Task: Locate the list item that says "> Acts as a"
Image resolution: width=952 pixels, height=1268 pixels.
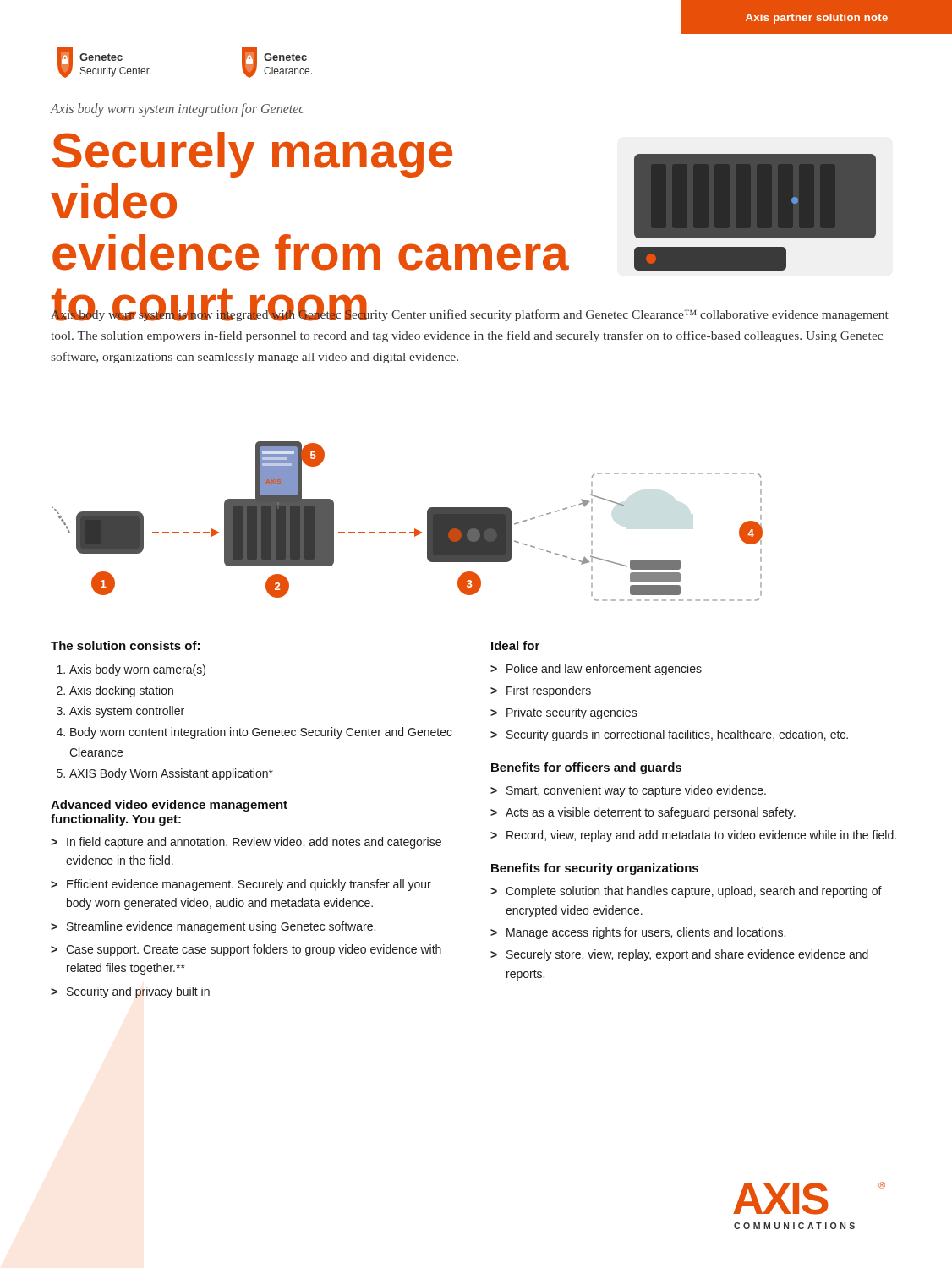Action: click(643, 813)
